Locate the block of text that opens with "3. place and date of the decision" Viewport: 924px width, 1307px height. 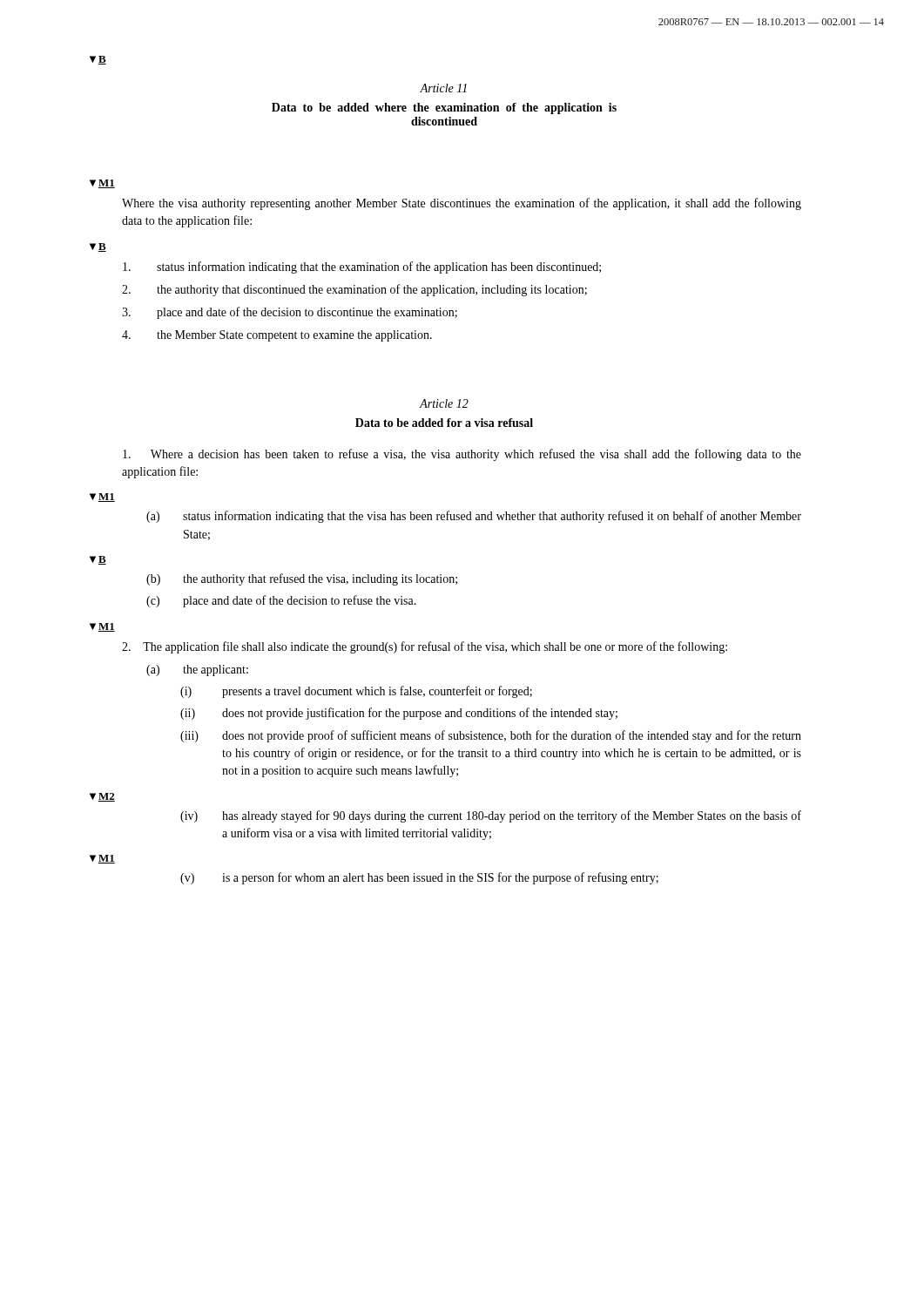[x=307, y=313]
